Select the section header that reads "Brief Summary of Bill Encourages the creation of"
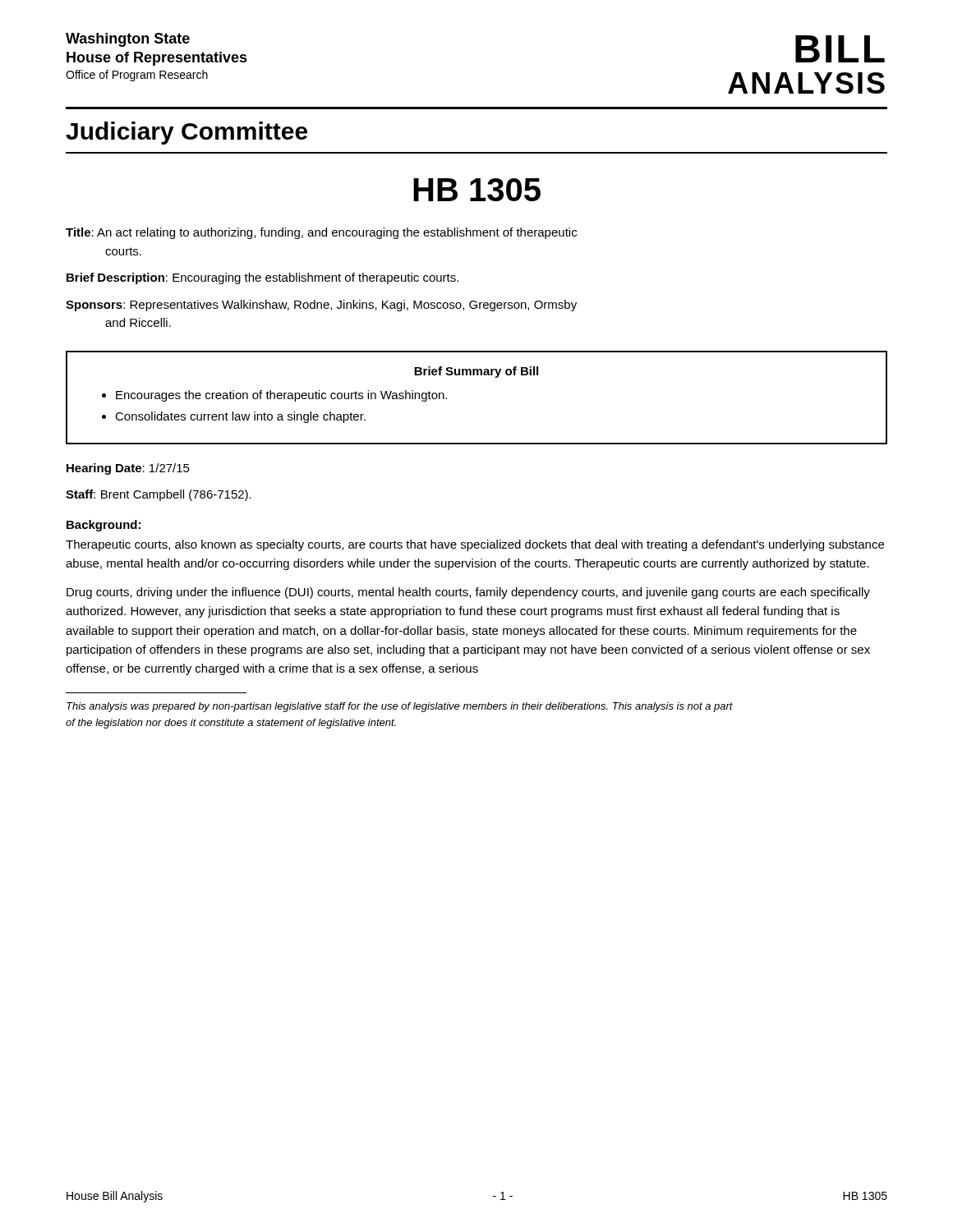 [x=476, y=372]
